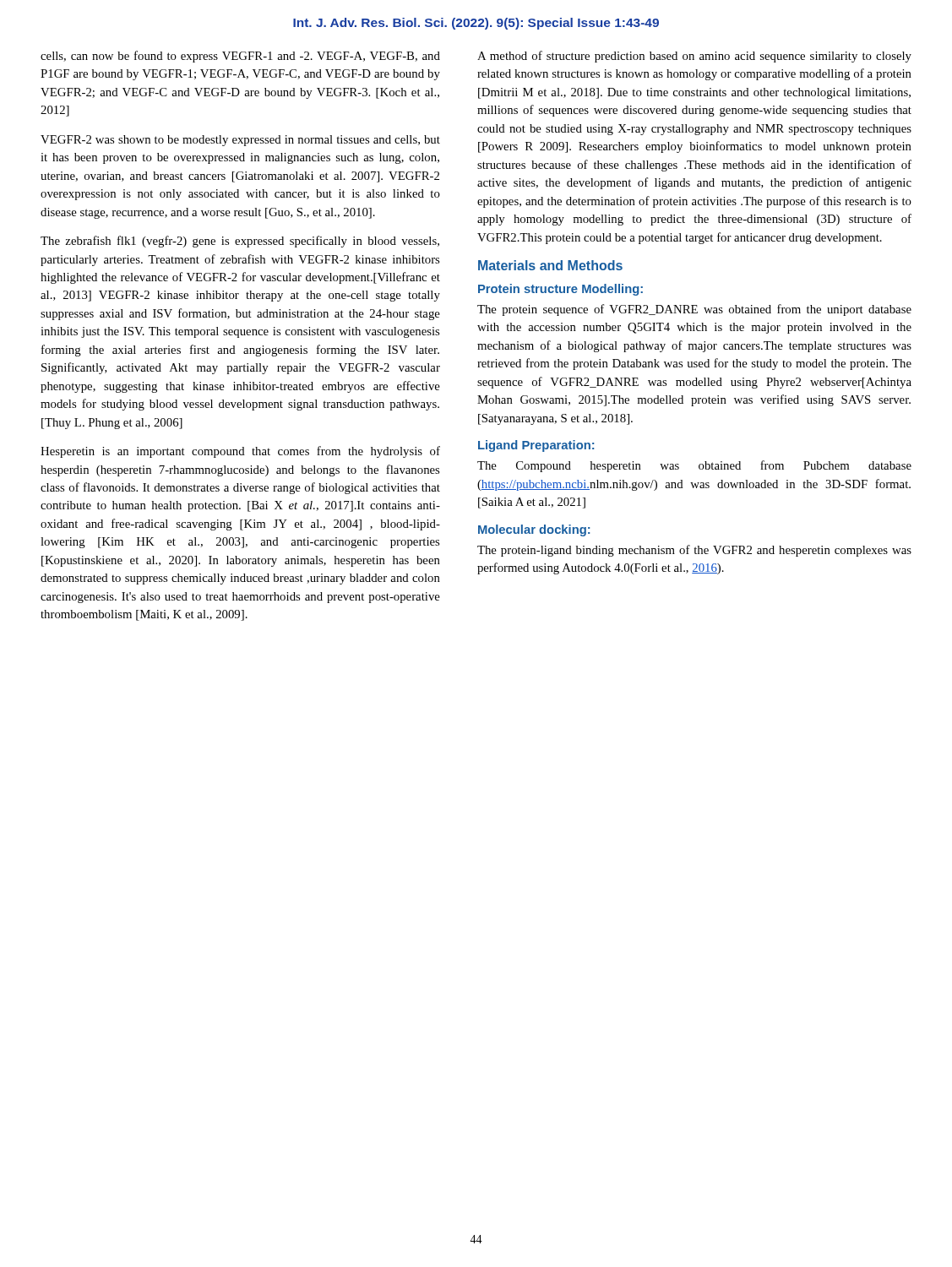Screen dimensions: 1267x952
Task: Find the section header containing "Protein structure Modelling:"
Action: point(560,289)
